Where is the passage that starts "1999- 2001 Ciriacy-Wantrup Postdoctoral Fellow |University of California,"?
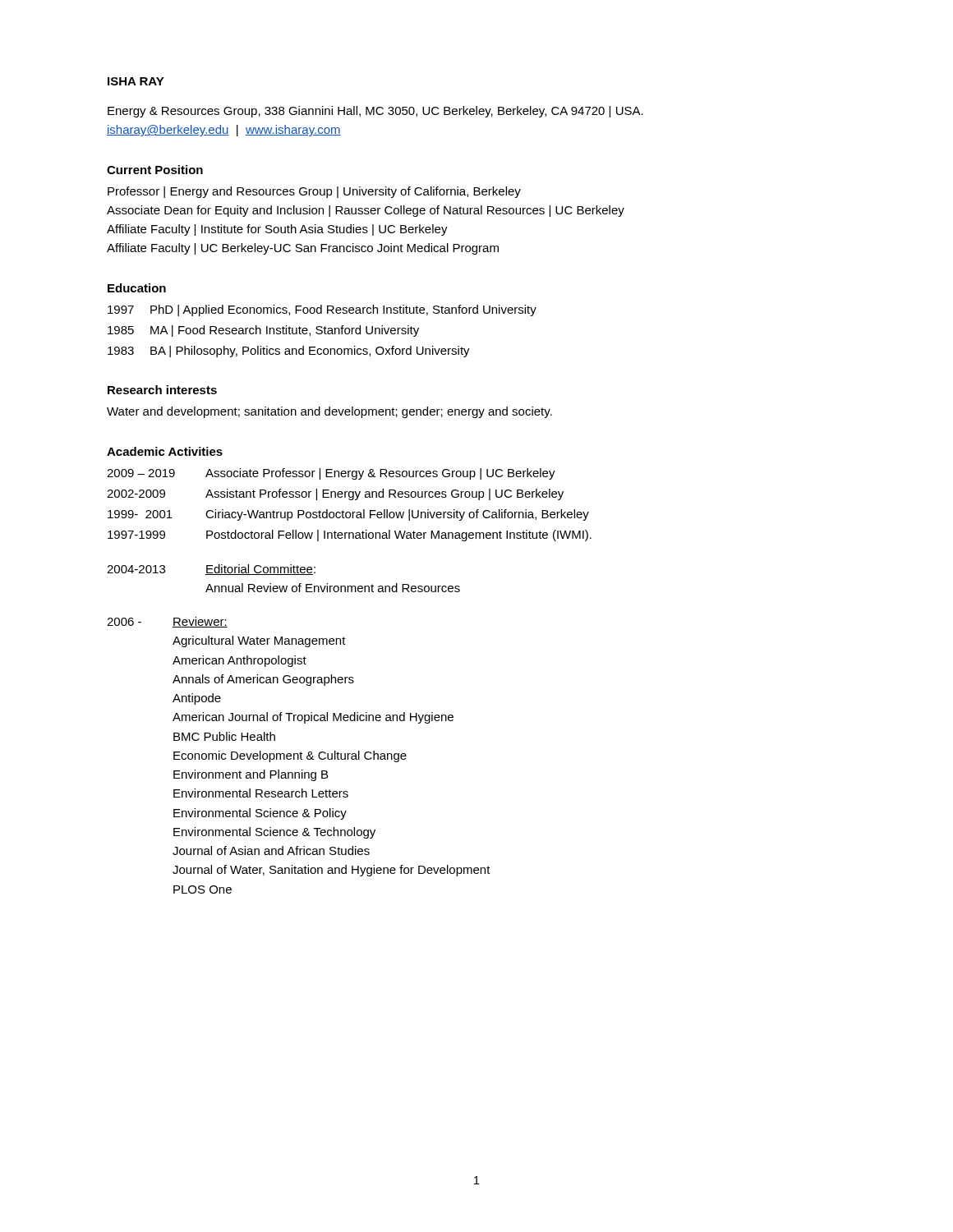Viewport: 953px width, 1232px height. coord(348,514)
